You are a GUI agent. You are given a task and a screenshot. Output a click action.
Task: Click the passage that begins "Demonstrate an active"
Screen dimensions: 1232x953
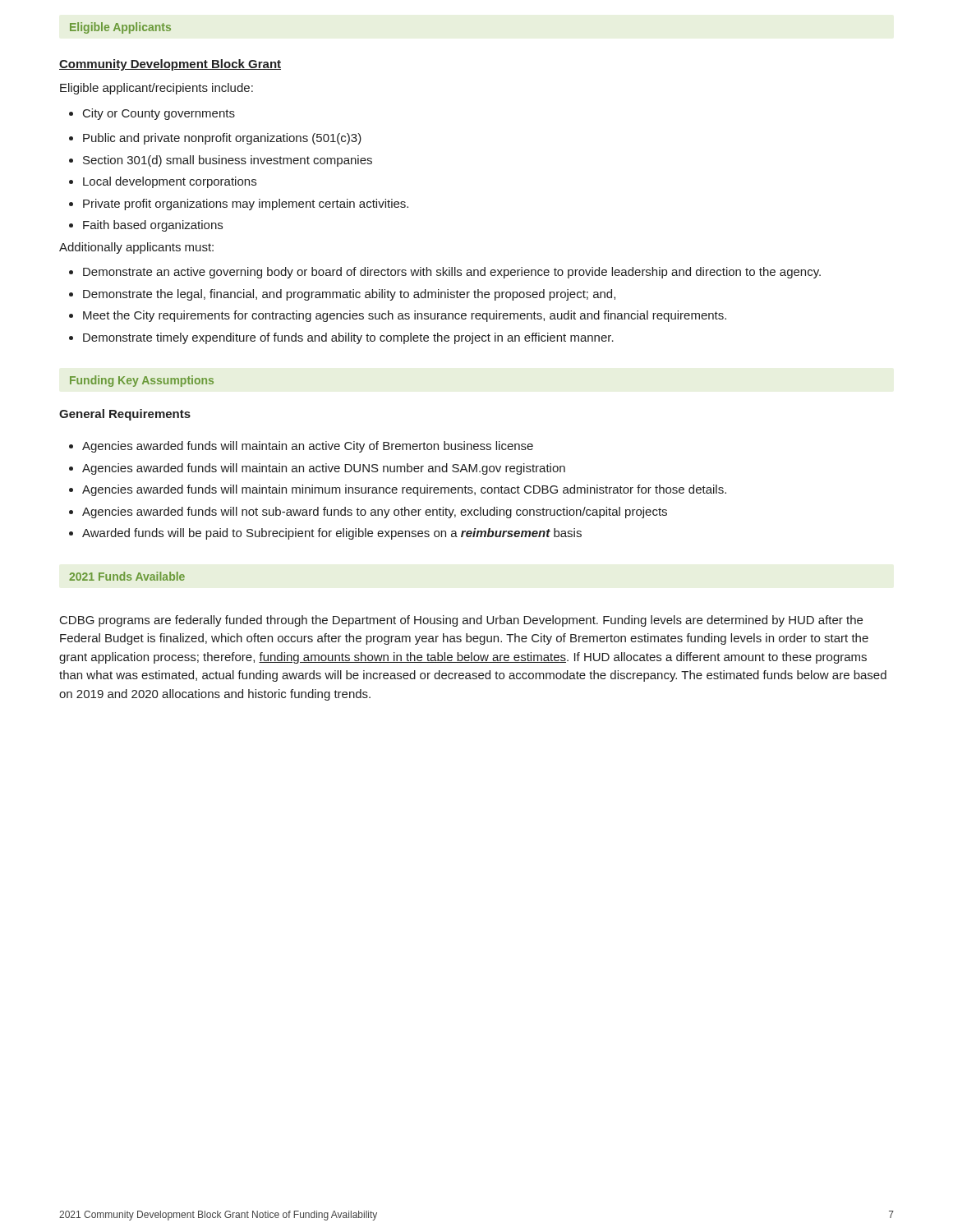[476, 272]
